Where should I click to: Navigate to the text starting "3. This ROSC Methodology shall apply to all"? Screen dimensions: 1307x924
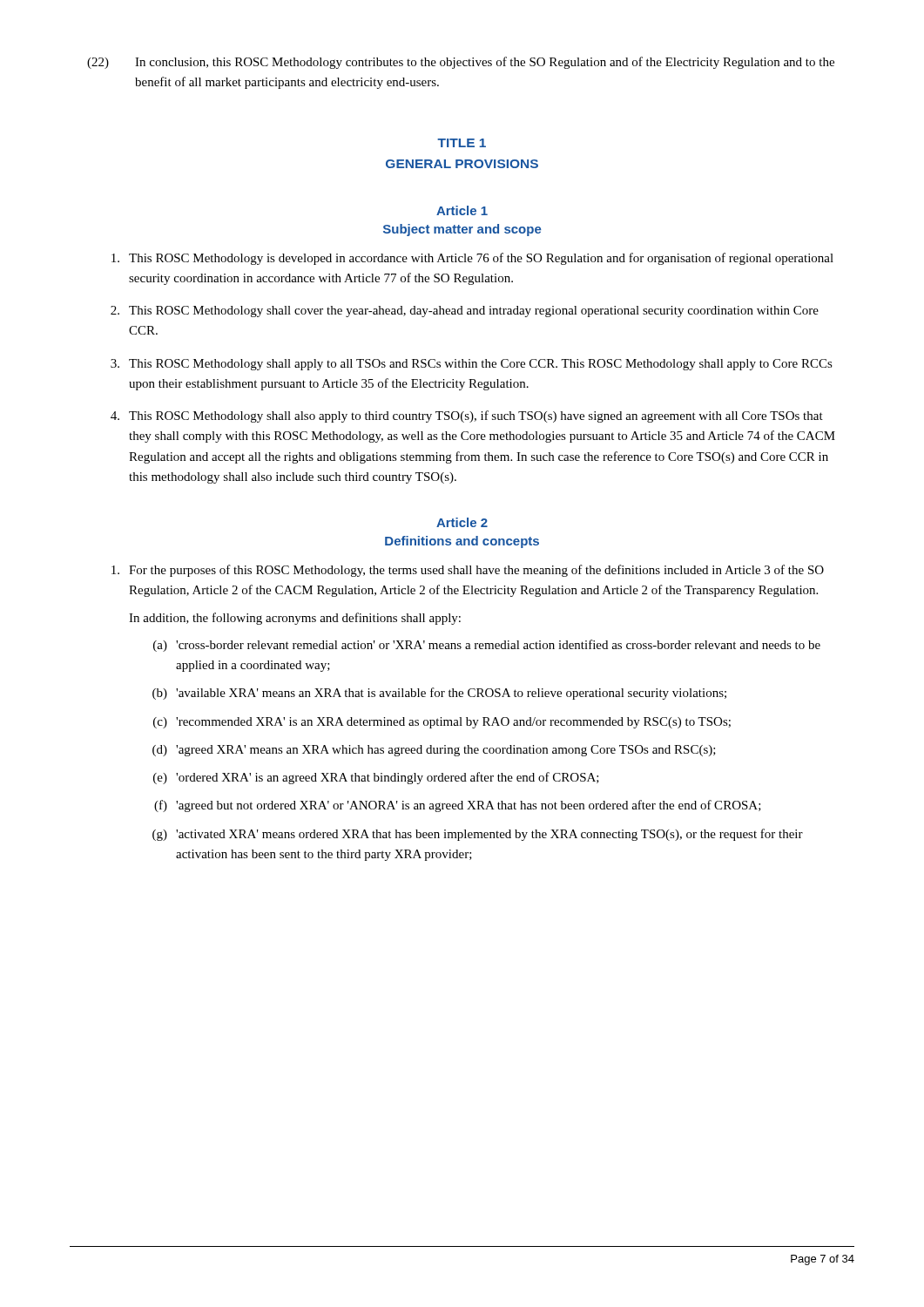[x=462, y=374]
